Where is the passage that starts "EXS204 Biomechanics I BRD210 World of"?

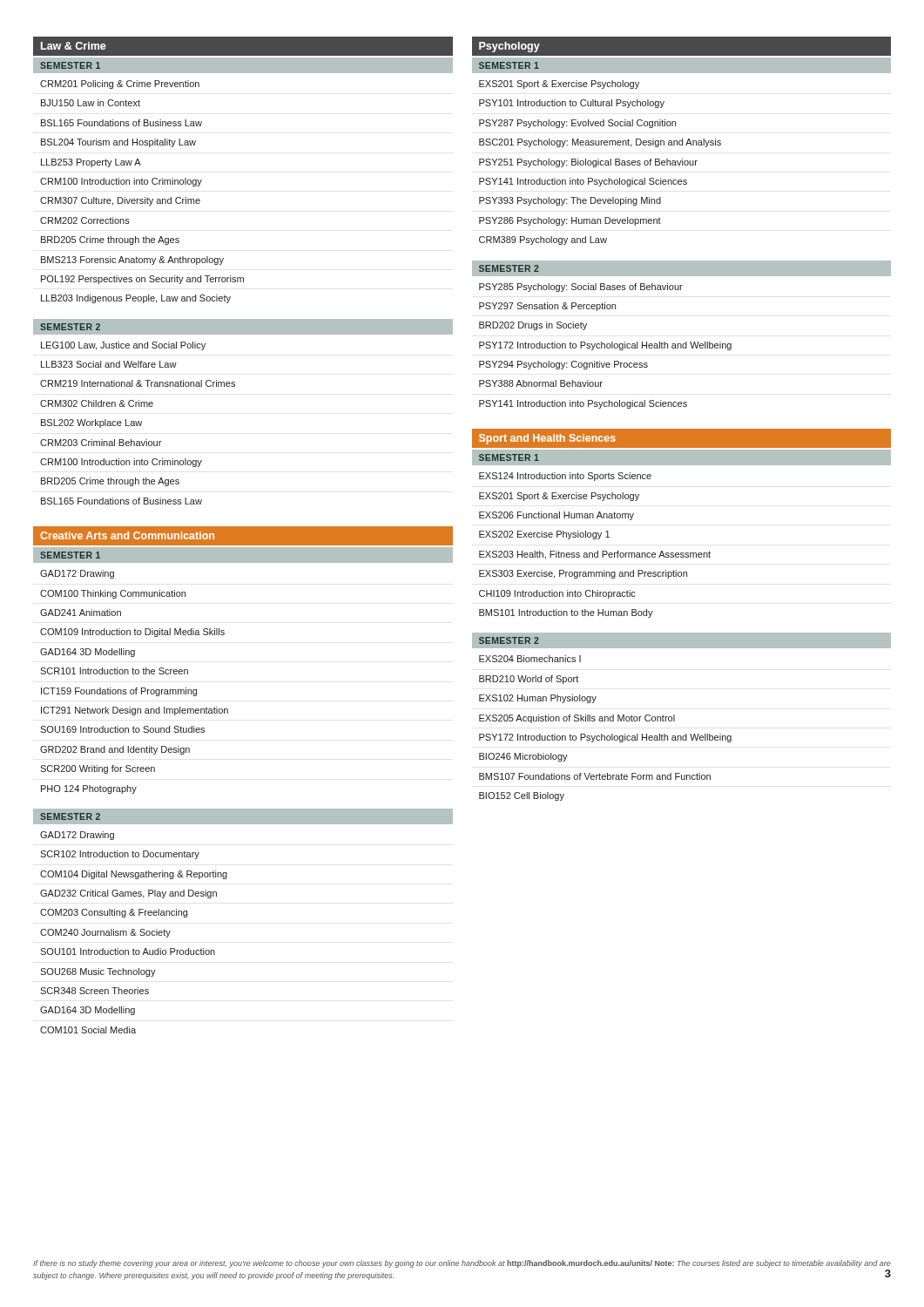[x=681, y=728]
